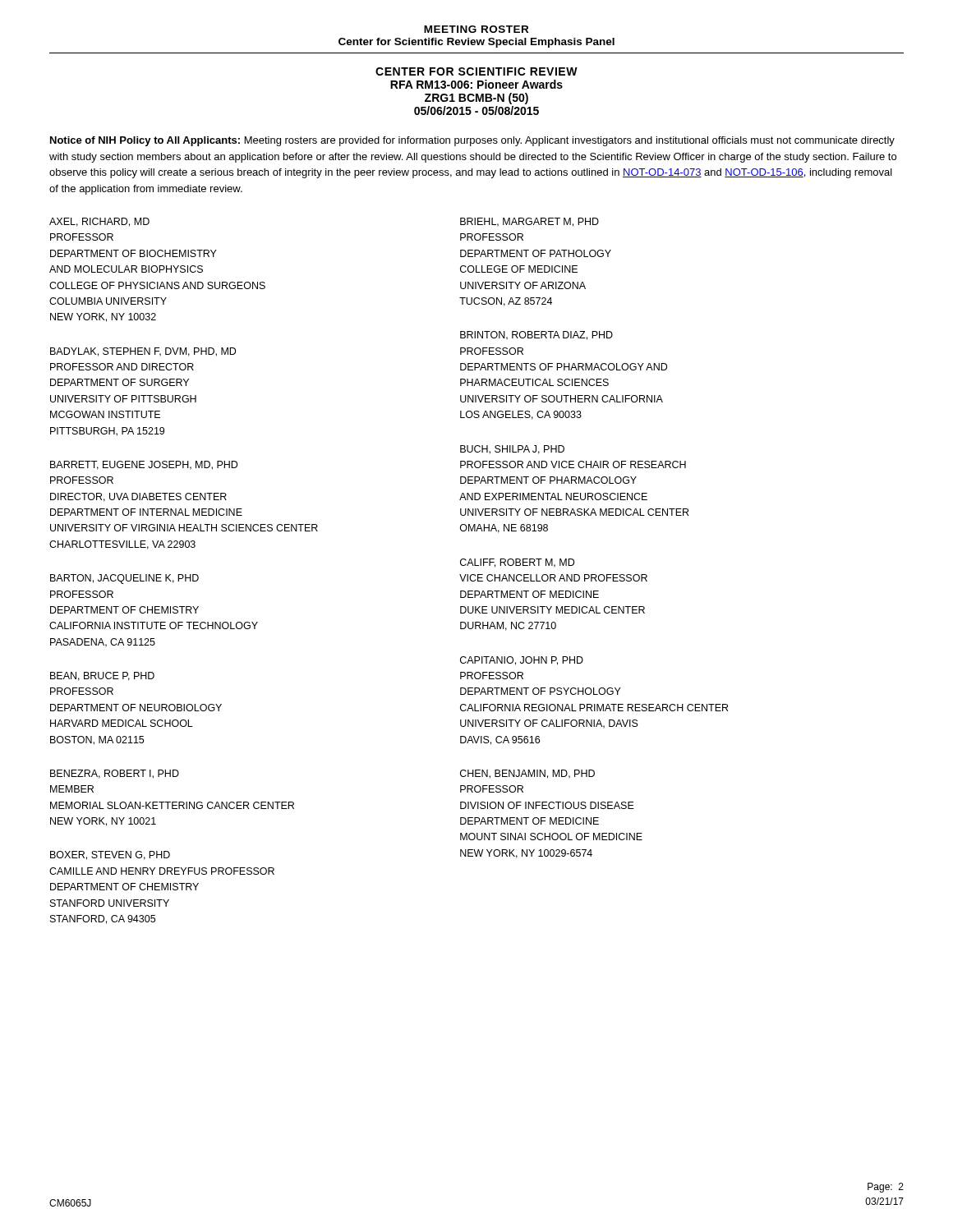This screenshot has height=1232, width=953.
Task: Where is the passage that starts "CALIFF, ROBERT M, MD"?
Action: coord(554,594)
